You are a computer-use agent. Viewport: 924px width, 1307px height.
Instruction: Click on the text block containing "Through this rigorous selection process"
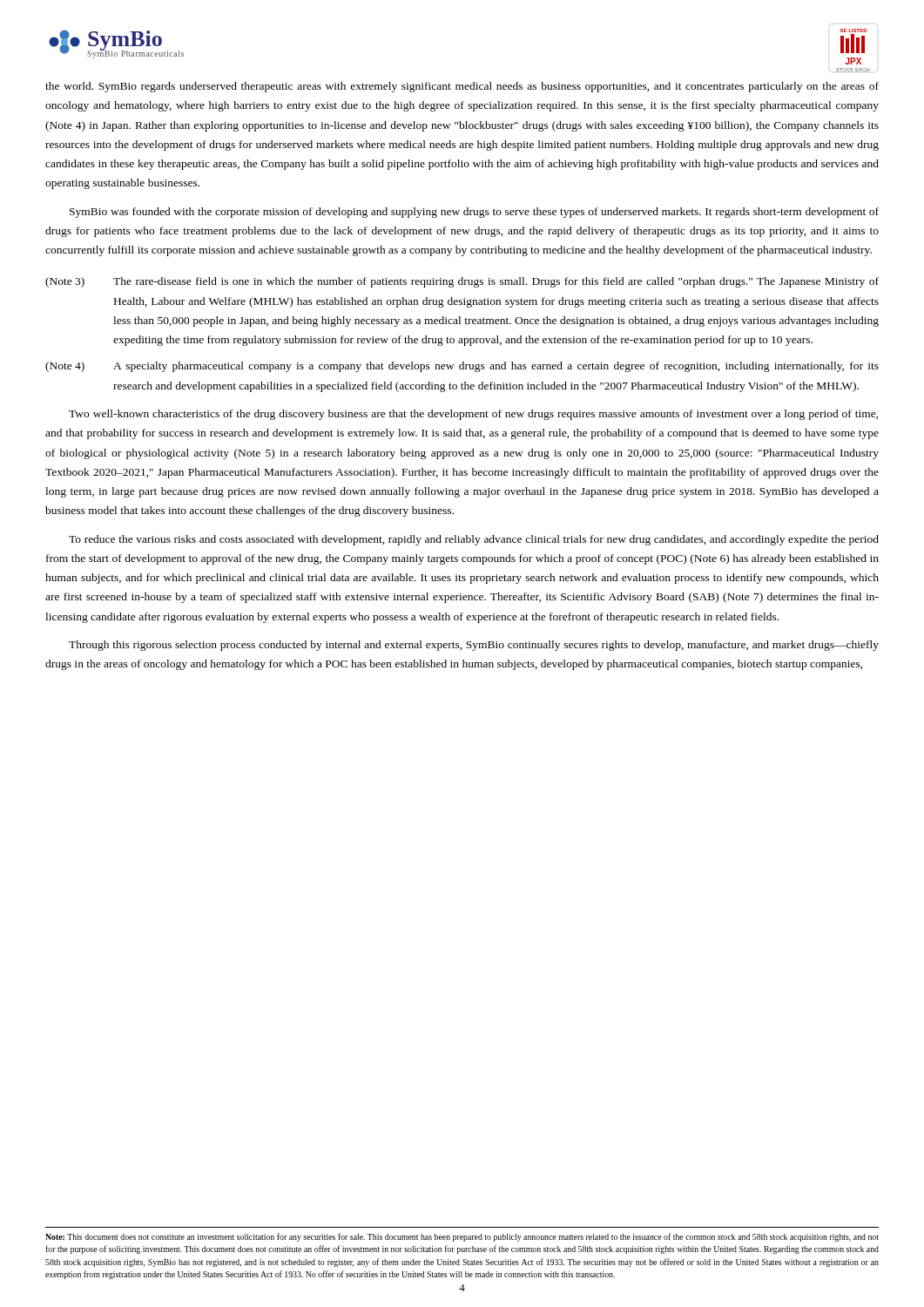pos(462,654)
